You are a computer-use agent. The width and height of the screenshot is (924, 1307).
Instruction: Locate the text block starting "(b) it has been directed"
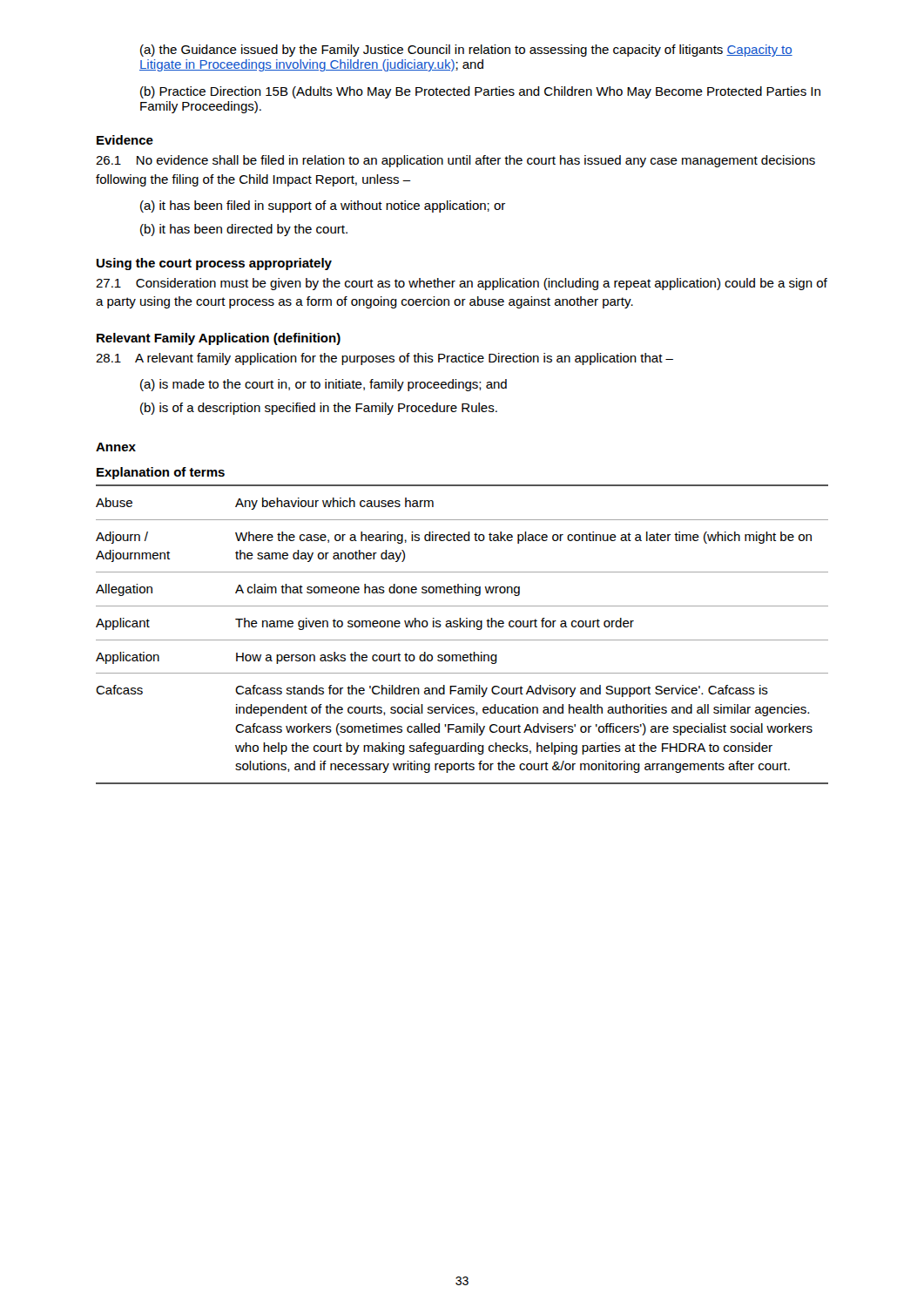pyautogui.click(x=244, y=228)
